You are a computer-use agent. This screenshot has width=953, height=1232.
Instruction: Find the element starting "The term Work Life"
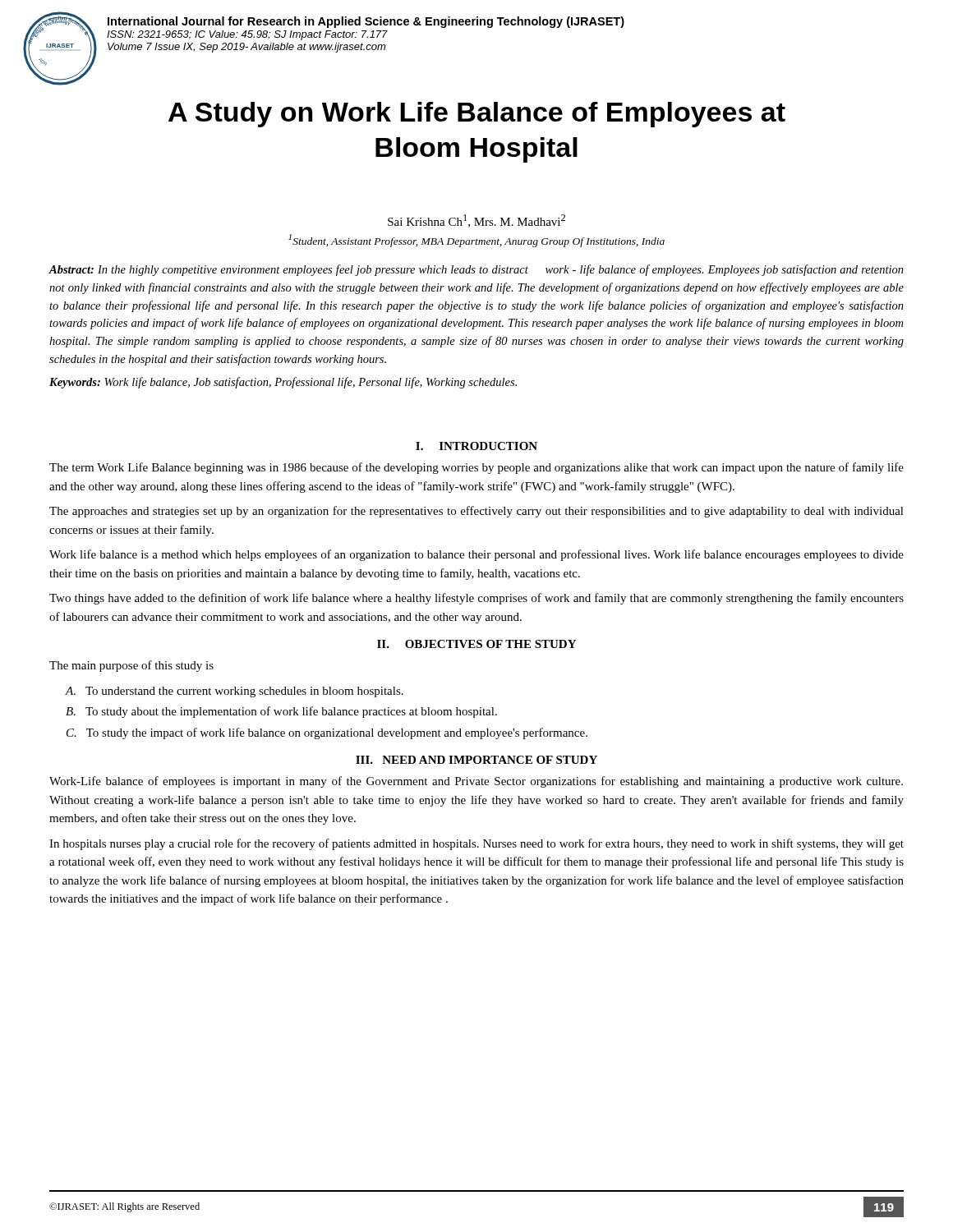point(476,477)
